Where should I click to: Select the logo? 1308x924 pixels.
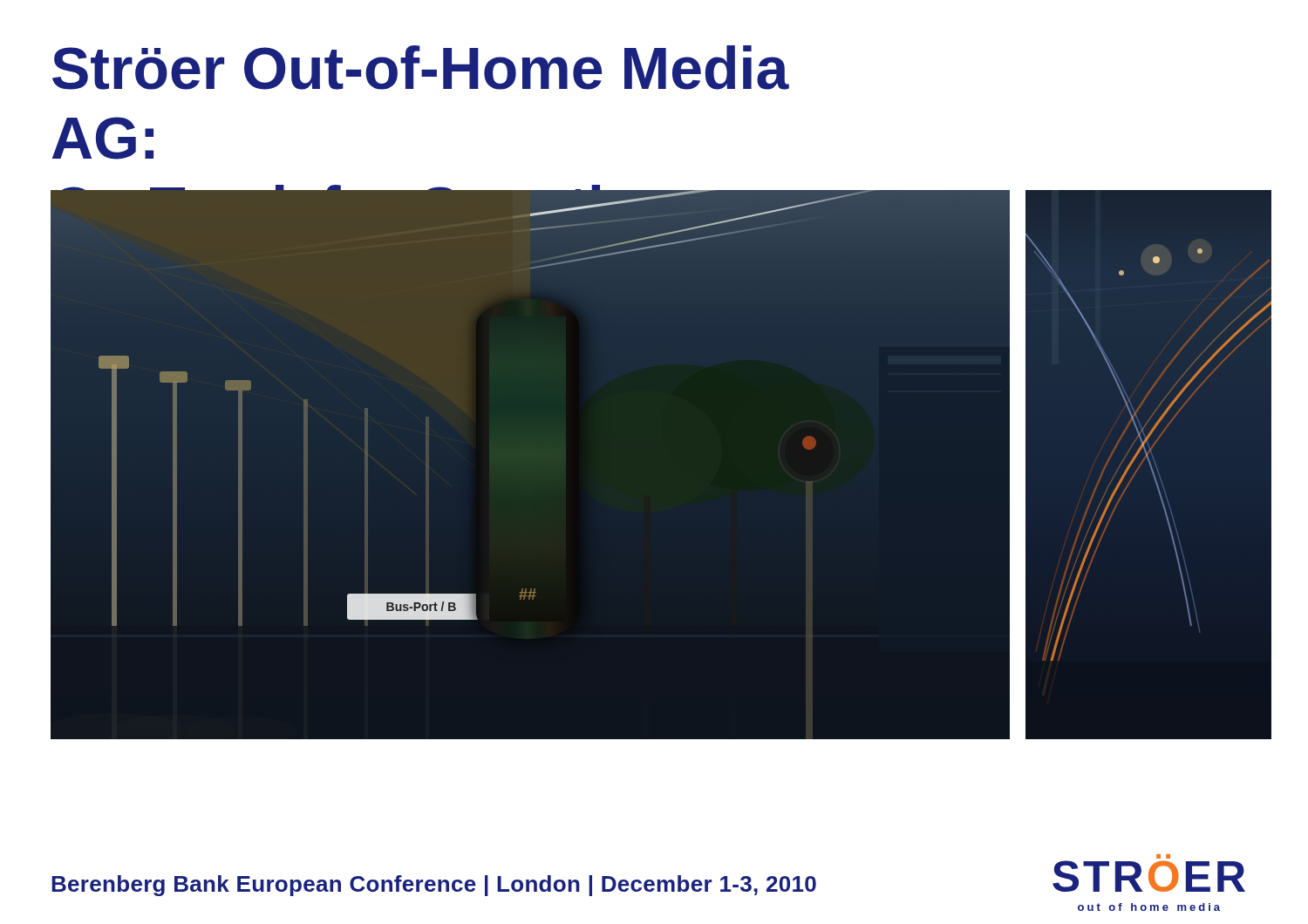1150,884
